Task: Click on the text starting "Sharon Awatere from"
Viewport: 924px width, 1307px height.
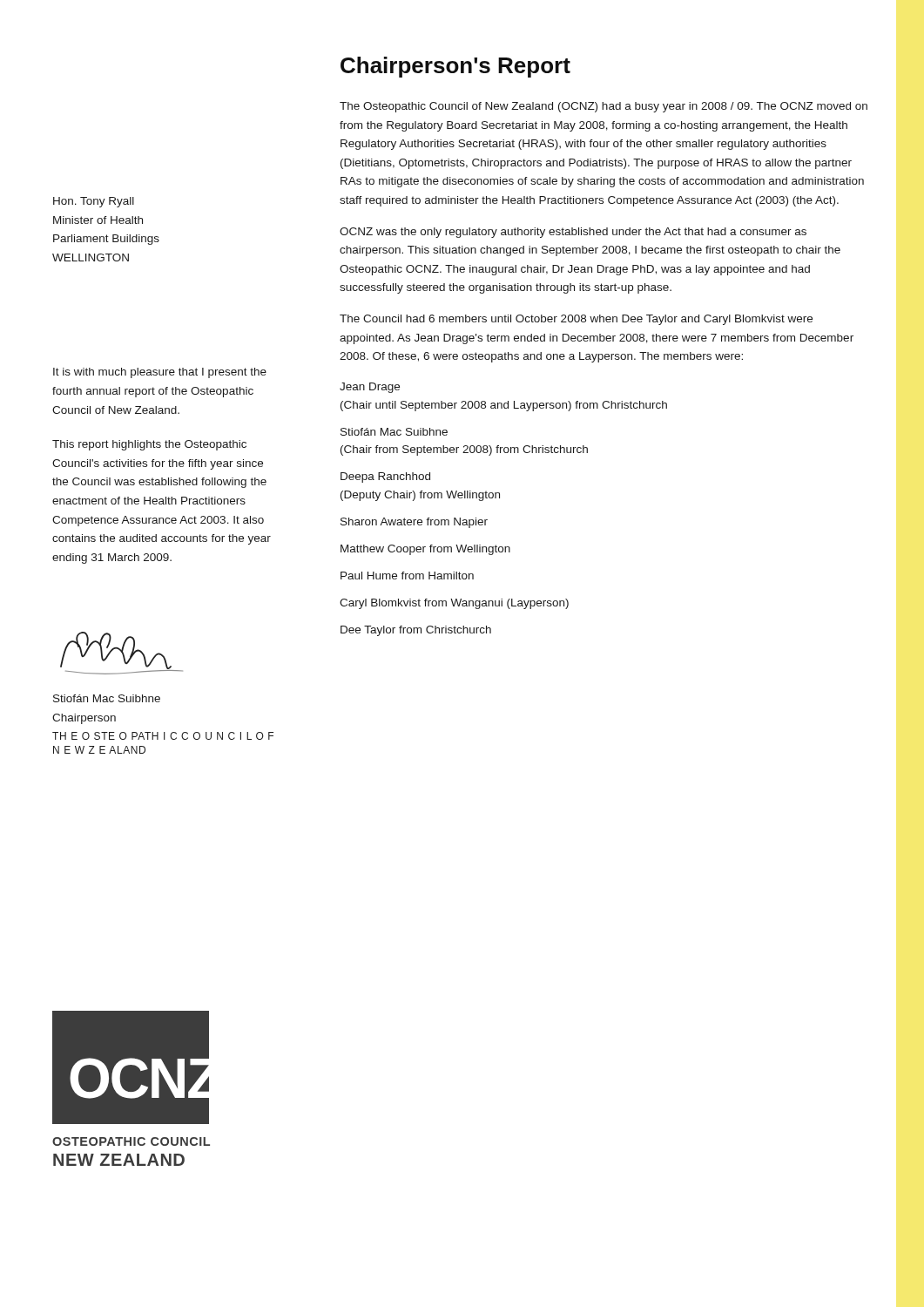Action: [x=414, y=522]
